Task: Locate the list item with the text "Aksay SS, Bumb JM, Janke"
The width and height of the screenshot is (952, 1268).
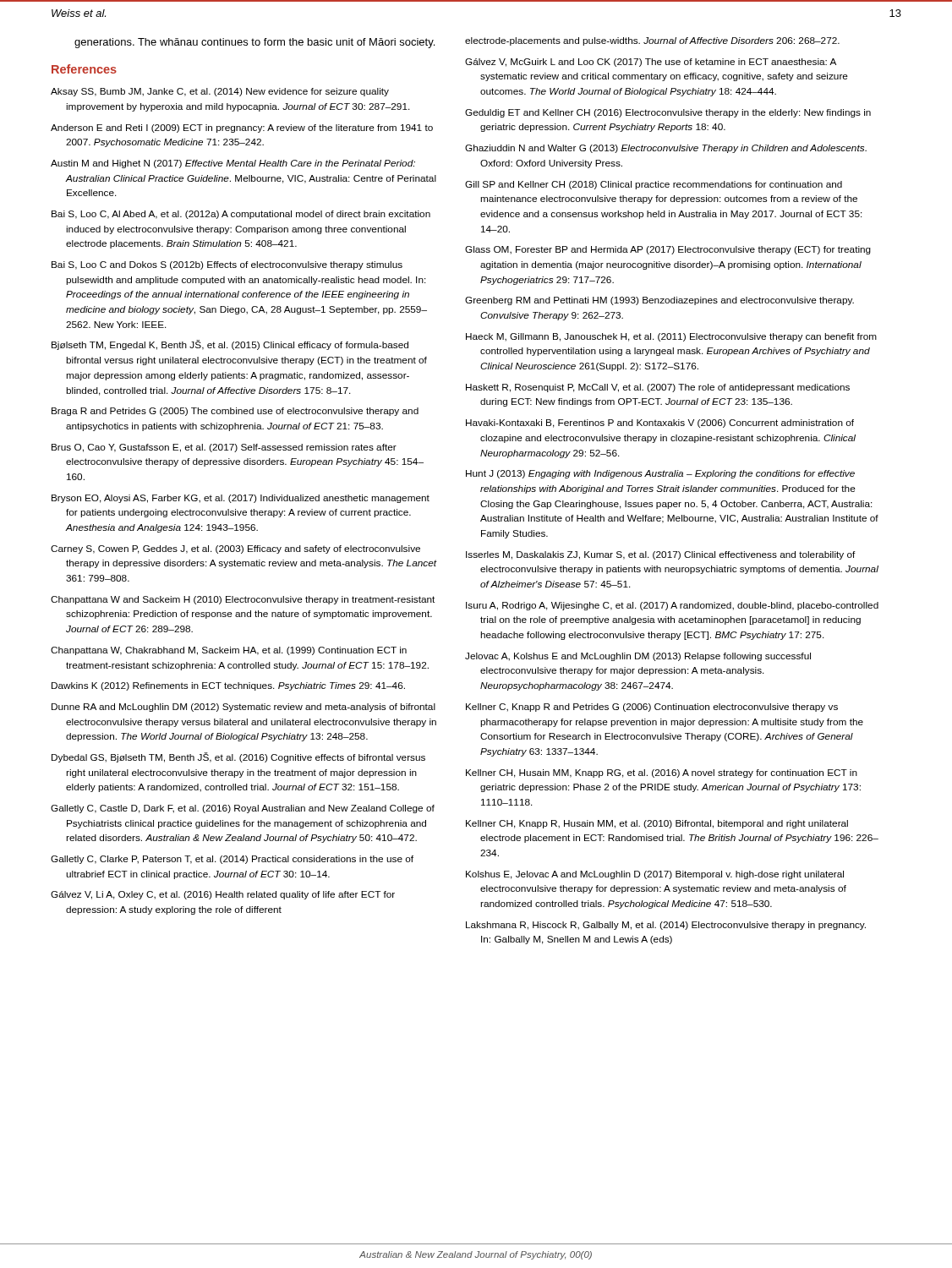Action: 231,99
